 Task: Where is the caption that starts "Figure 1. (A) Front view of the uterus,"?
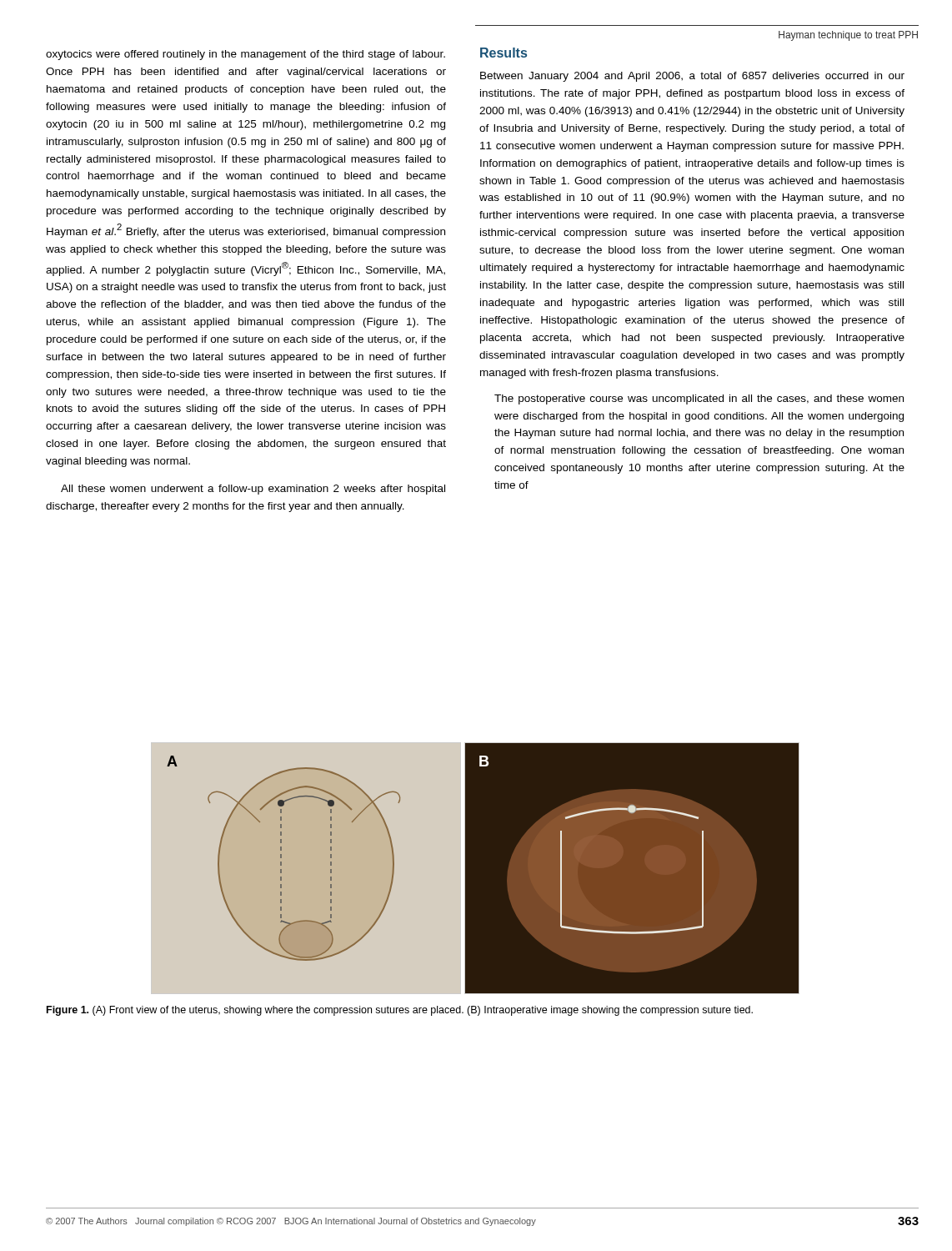tap(475, 1010)
